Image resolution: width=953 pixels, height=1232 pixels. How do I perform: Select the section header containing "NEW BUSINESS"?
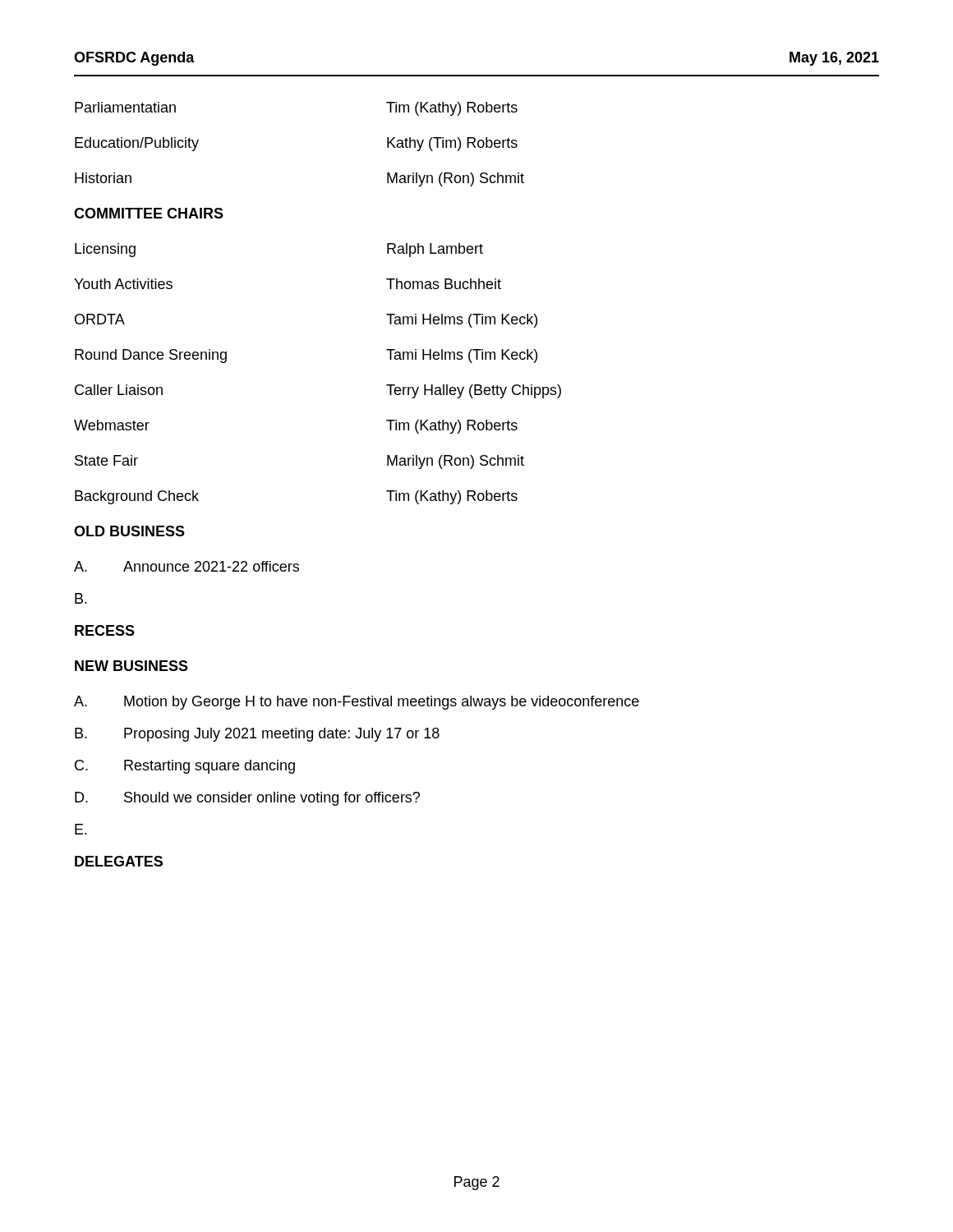[x=131, y=666]
